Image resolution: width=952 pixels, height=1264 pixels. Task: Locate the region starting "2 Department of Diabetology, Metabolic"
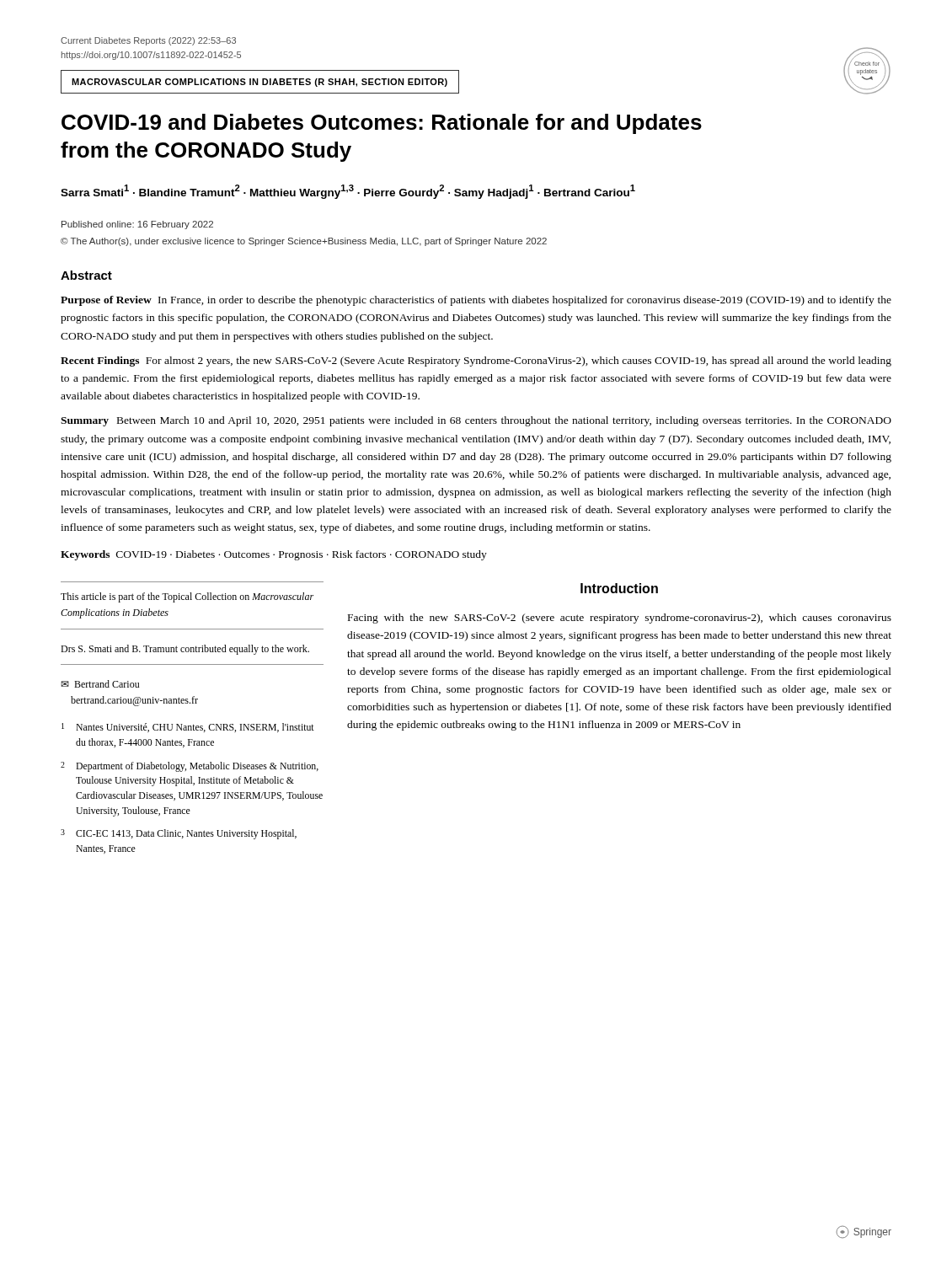pos(192,789)
